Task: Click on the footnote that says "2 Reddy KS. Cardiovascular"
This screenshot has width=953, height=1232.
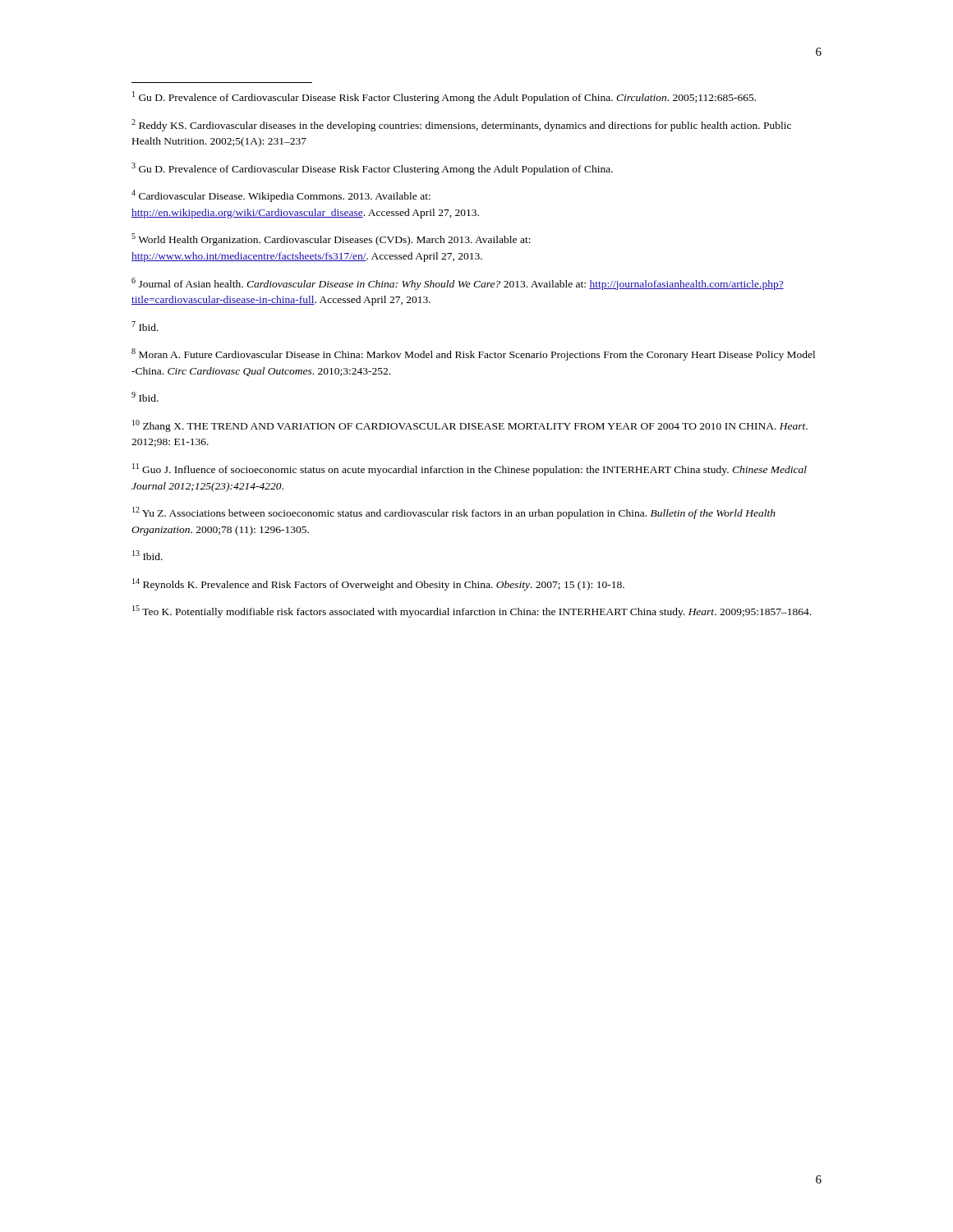Action: click(462, 132)
